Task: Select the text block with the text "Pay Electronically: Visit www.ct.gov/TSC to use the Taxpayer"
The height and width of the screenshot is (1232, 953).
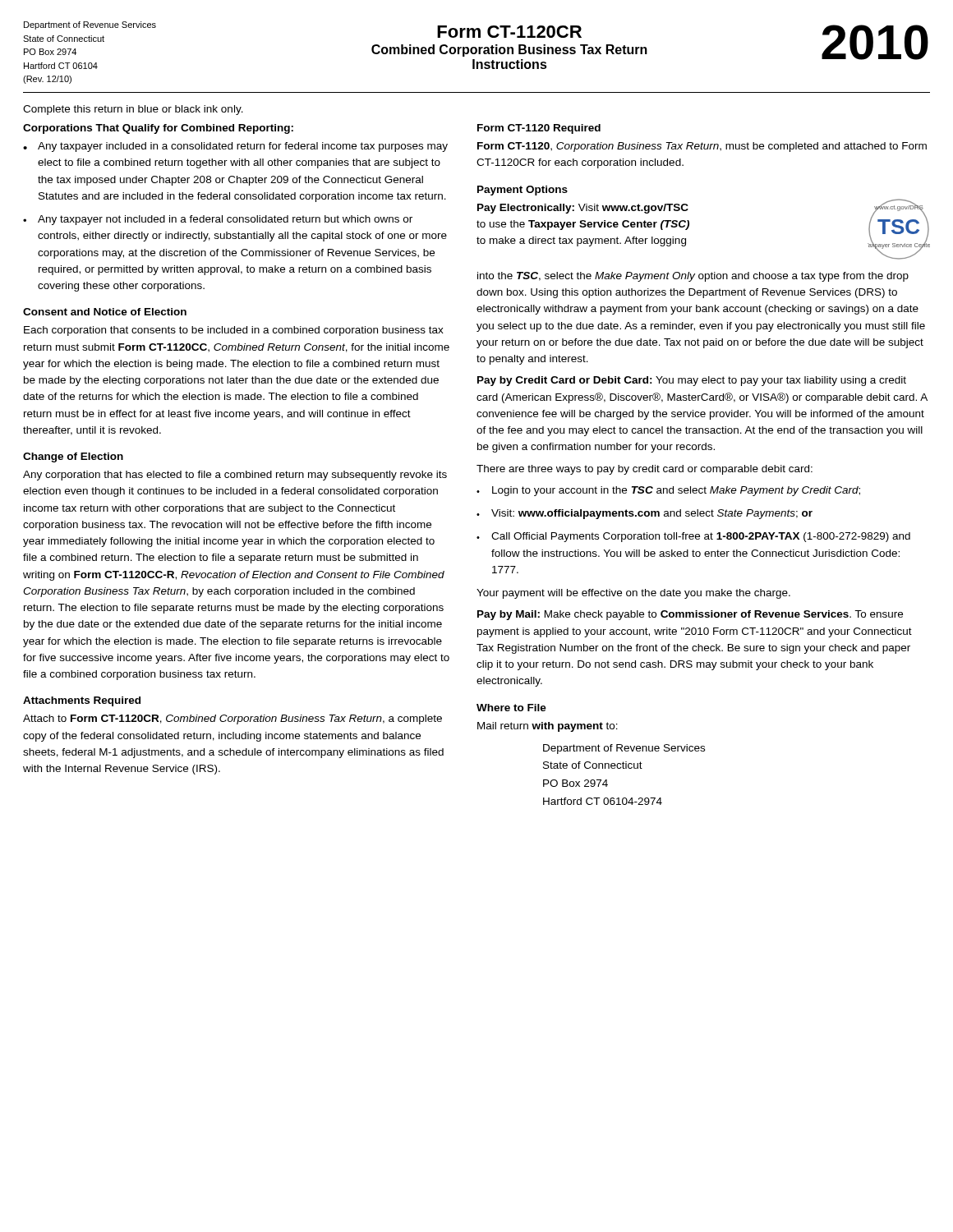Action: coord(703,282)
